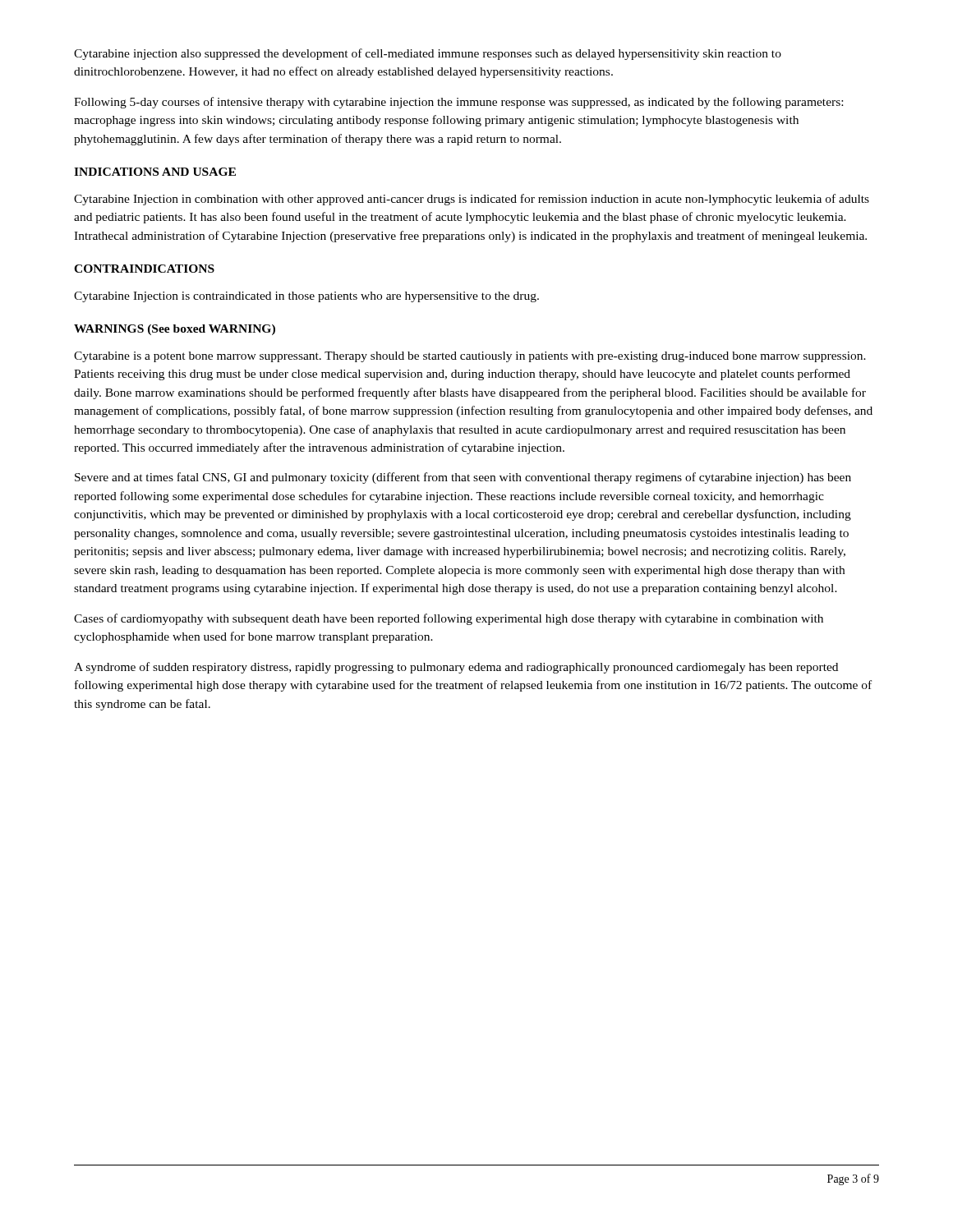
Task: Select the block starting "Cytarabine Injection is contraindicated in those"
Action: pos(307,295)
